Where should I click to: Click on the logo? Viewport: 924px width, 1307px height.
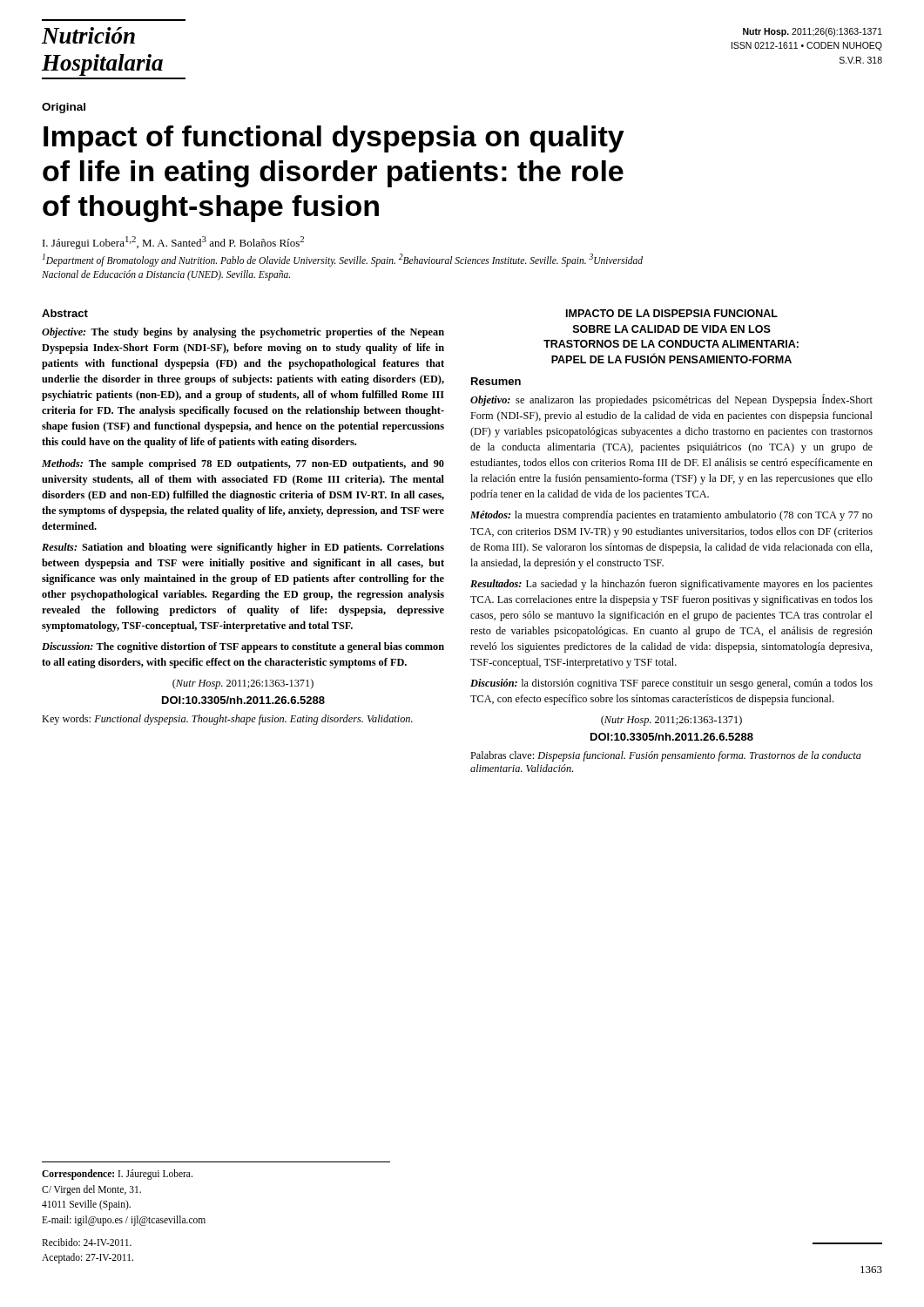114,49
